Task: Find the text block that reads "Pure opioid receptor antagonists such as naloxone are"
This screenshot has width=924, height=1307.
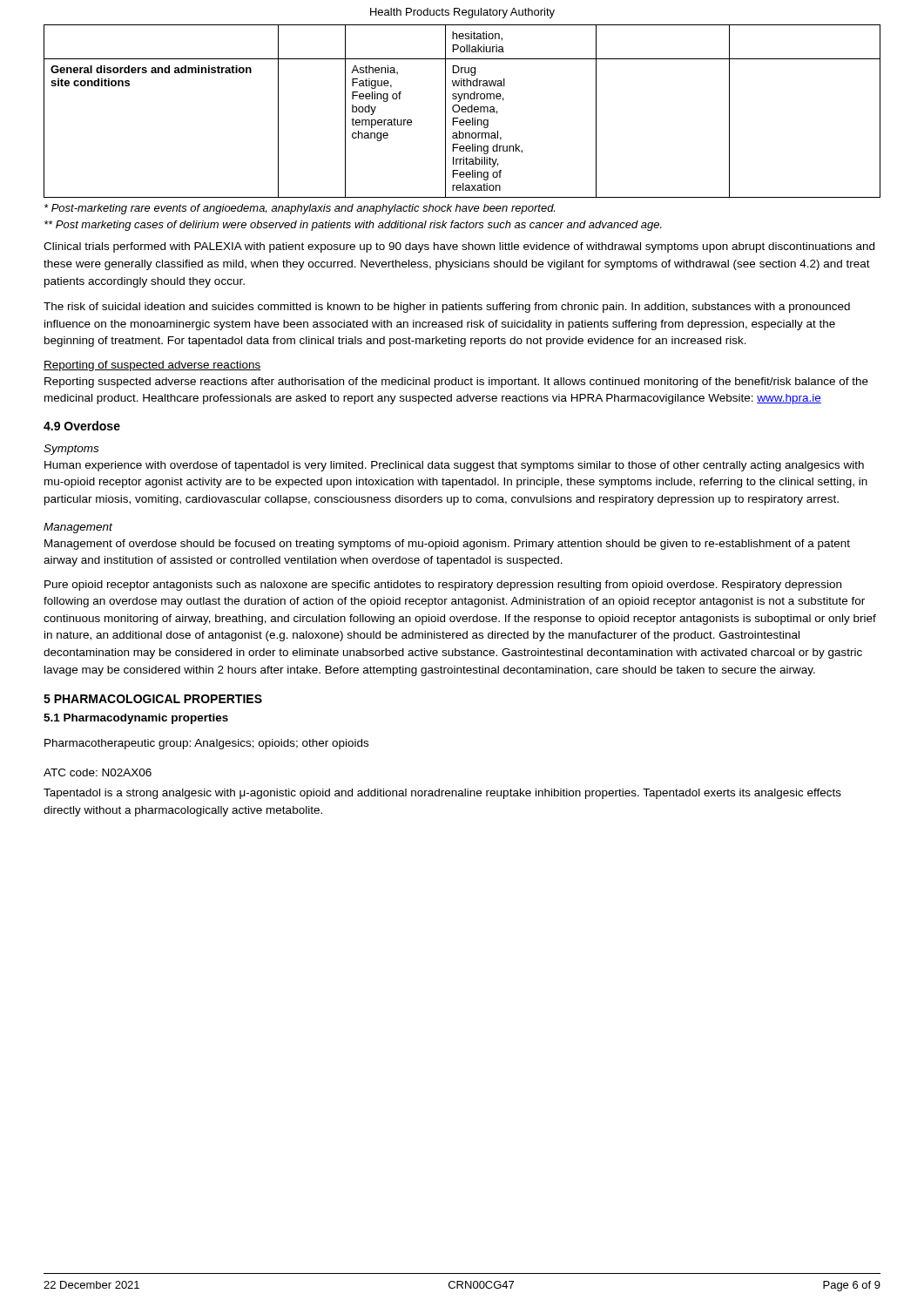Action: coord(460,627)
